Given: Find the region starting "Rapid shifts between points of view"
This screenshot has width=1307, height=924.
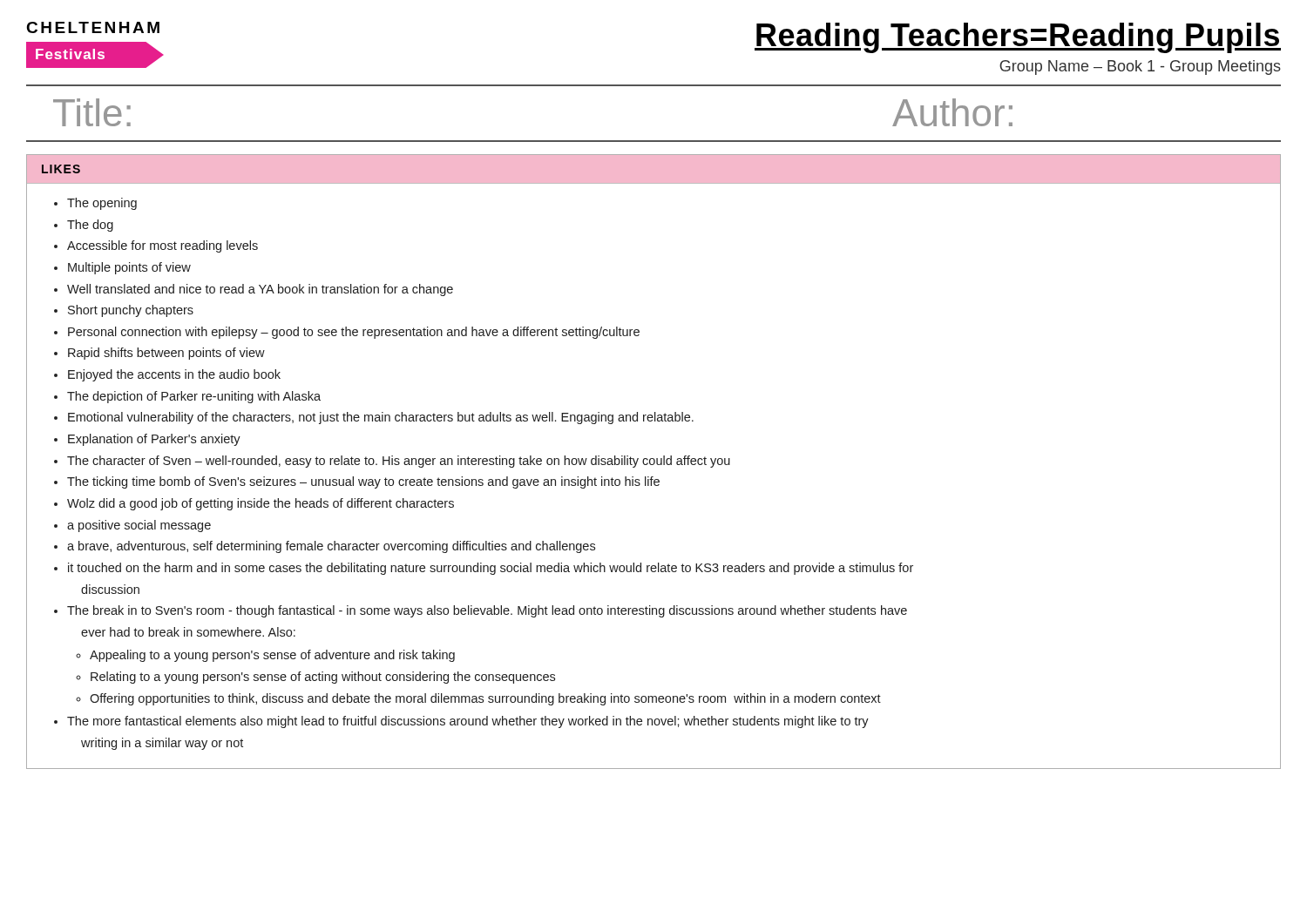Looking at the screenshot, I should coord(166,353).
